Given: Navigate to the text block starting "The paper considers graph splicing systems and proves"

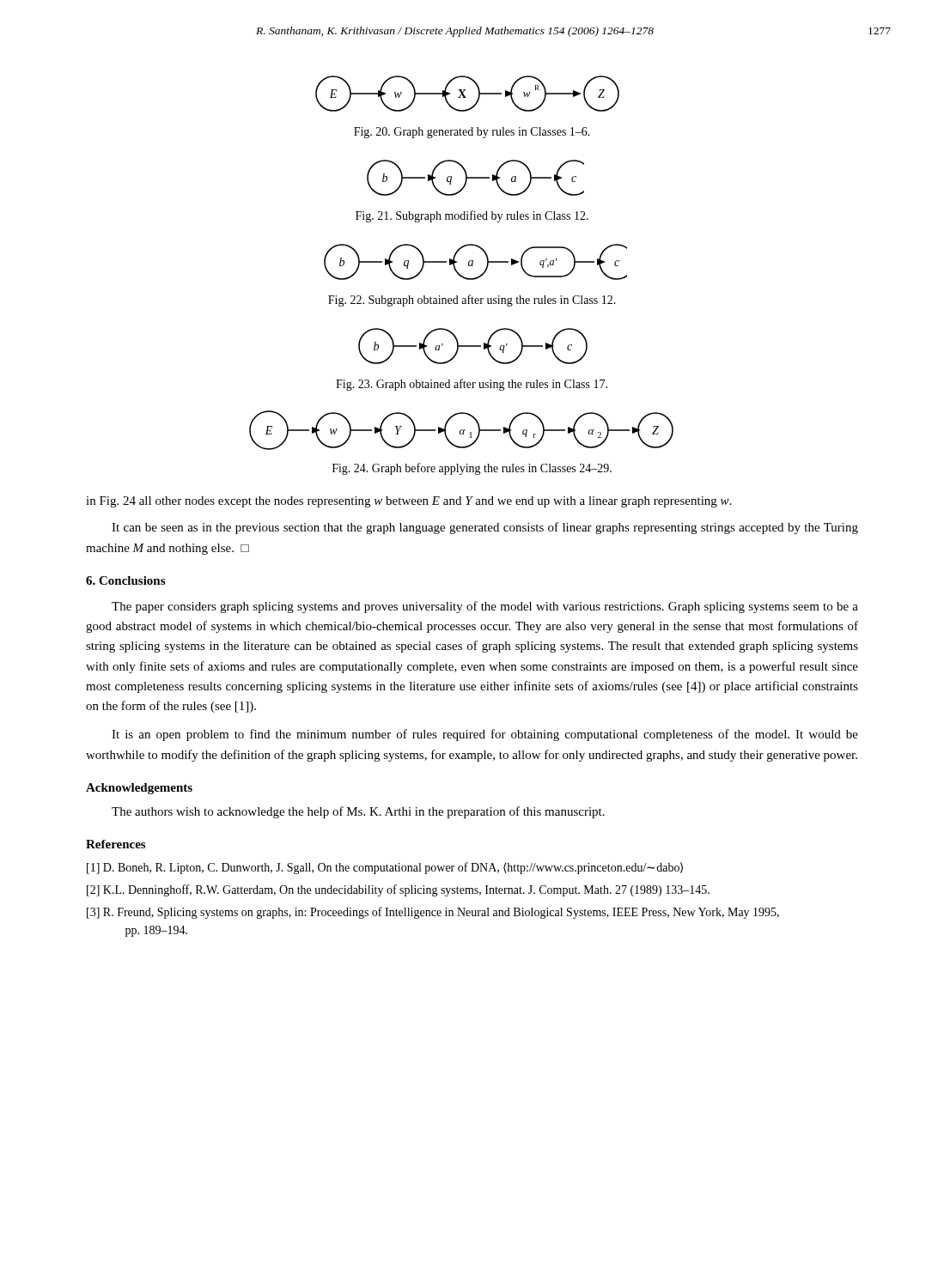Looking at the screenshot, I should (x=472, y=656).
